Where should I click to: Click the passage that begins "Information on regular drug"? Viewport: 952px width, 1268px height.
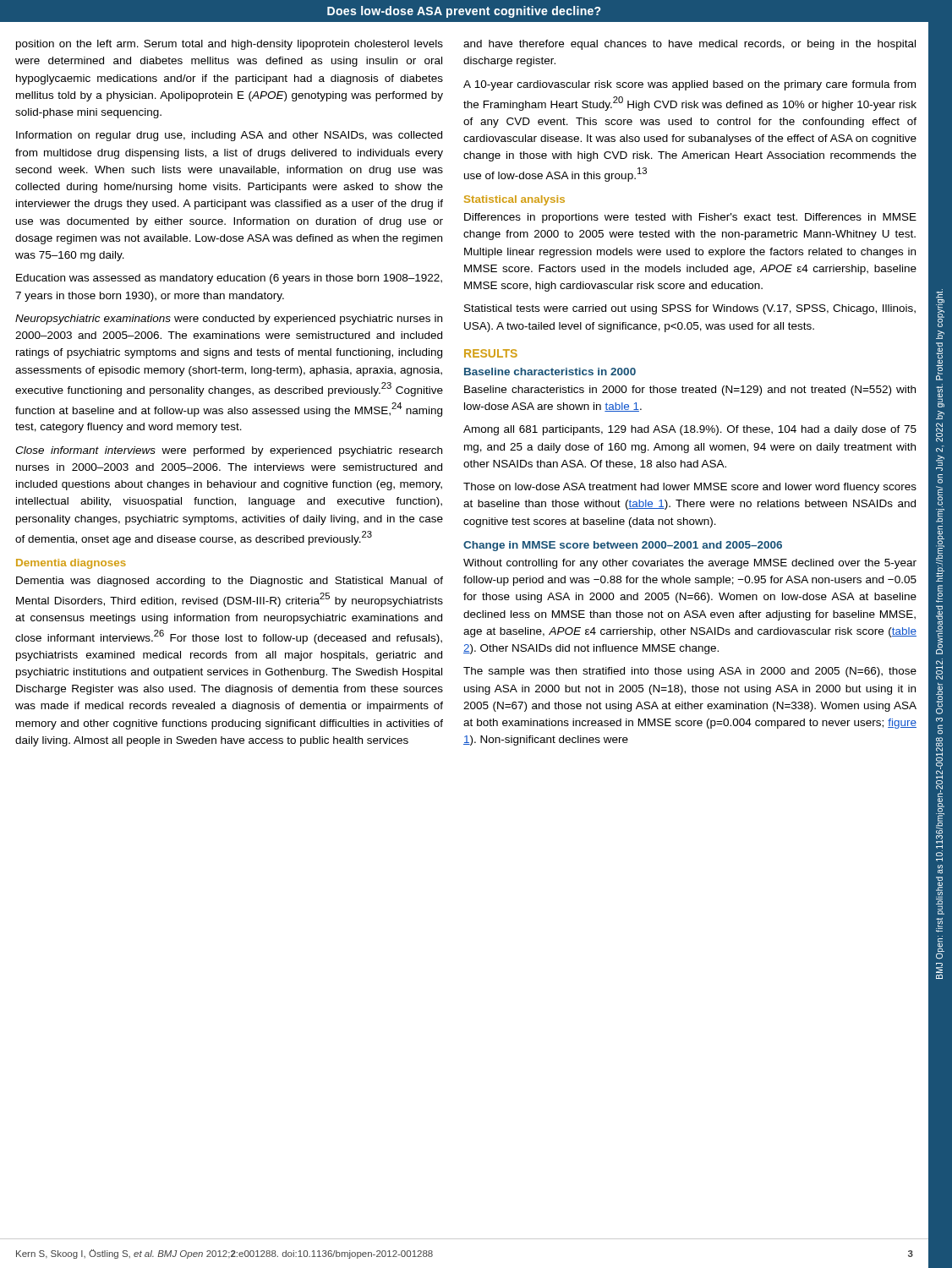point(229,196)
